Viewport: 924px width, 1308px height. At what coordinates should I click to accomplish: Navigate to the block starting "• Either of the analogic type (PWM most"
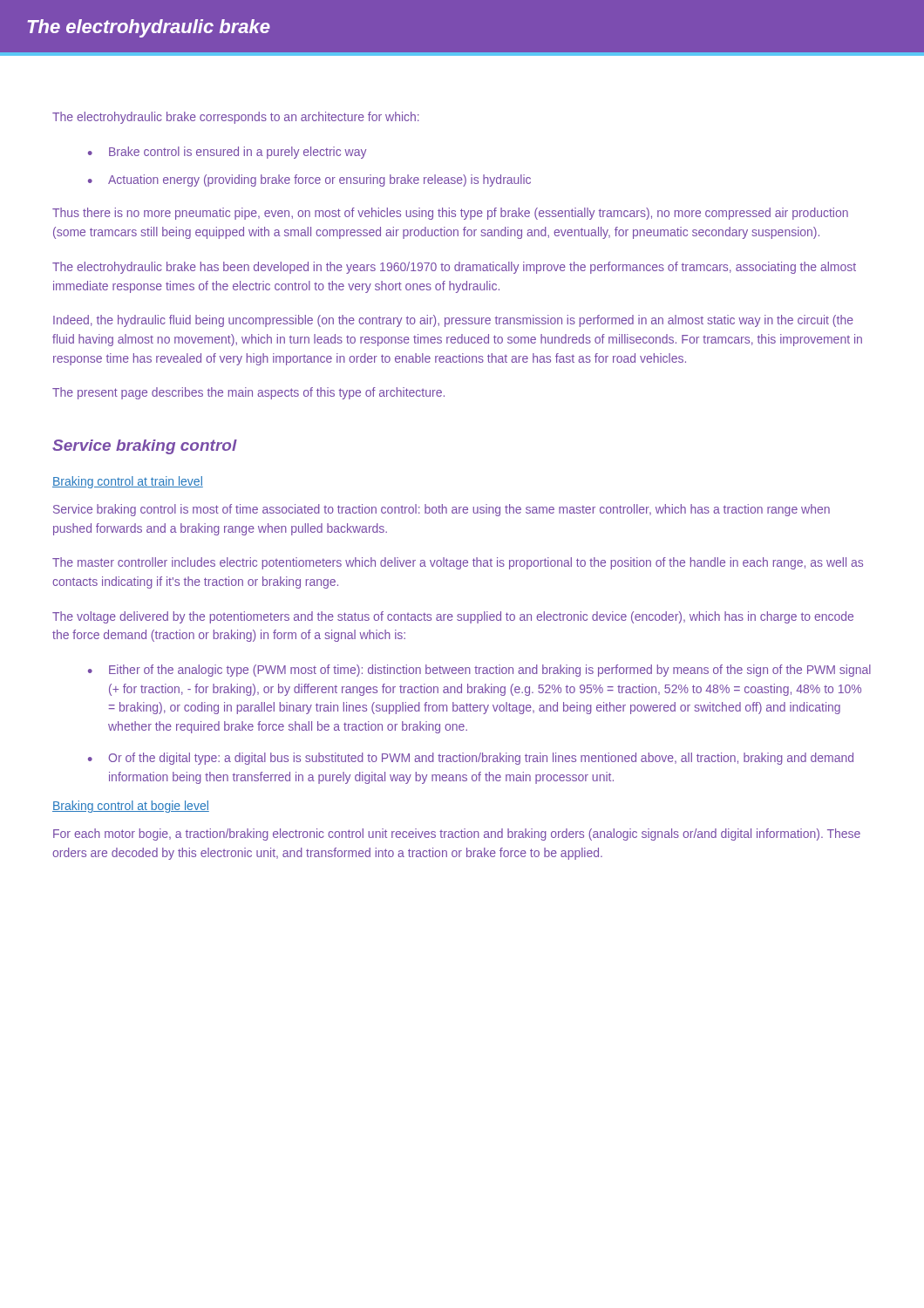(479, 699)
